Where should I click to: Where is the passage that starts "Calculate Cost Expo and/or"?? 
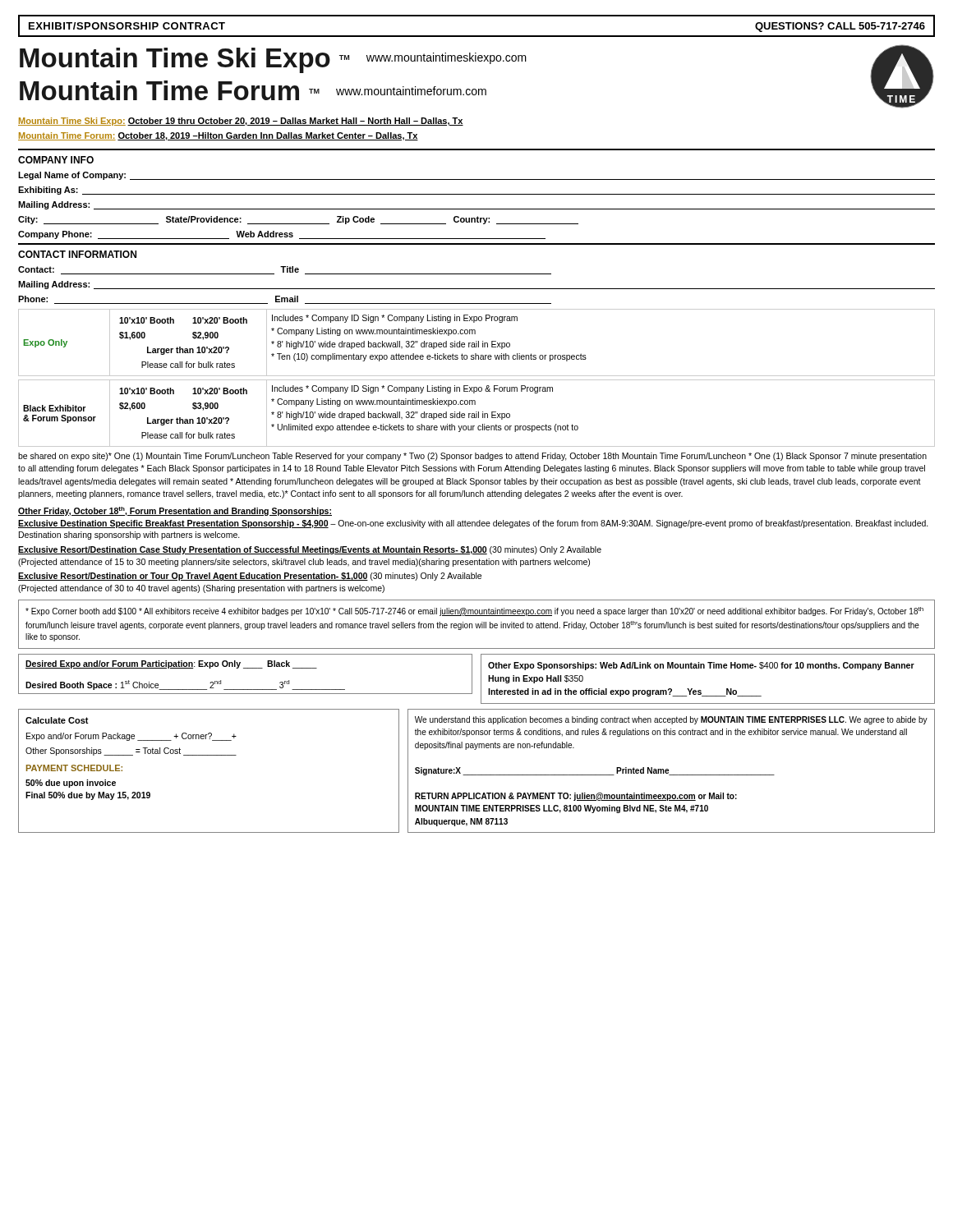(x=209, y=757)
